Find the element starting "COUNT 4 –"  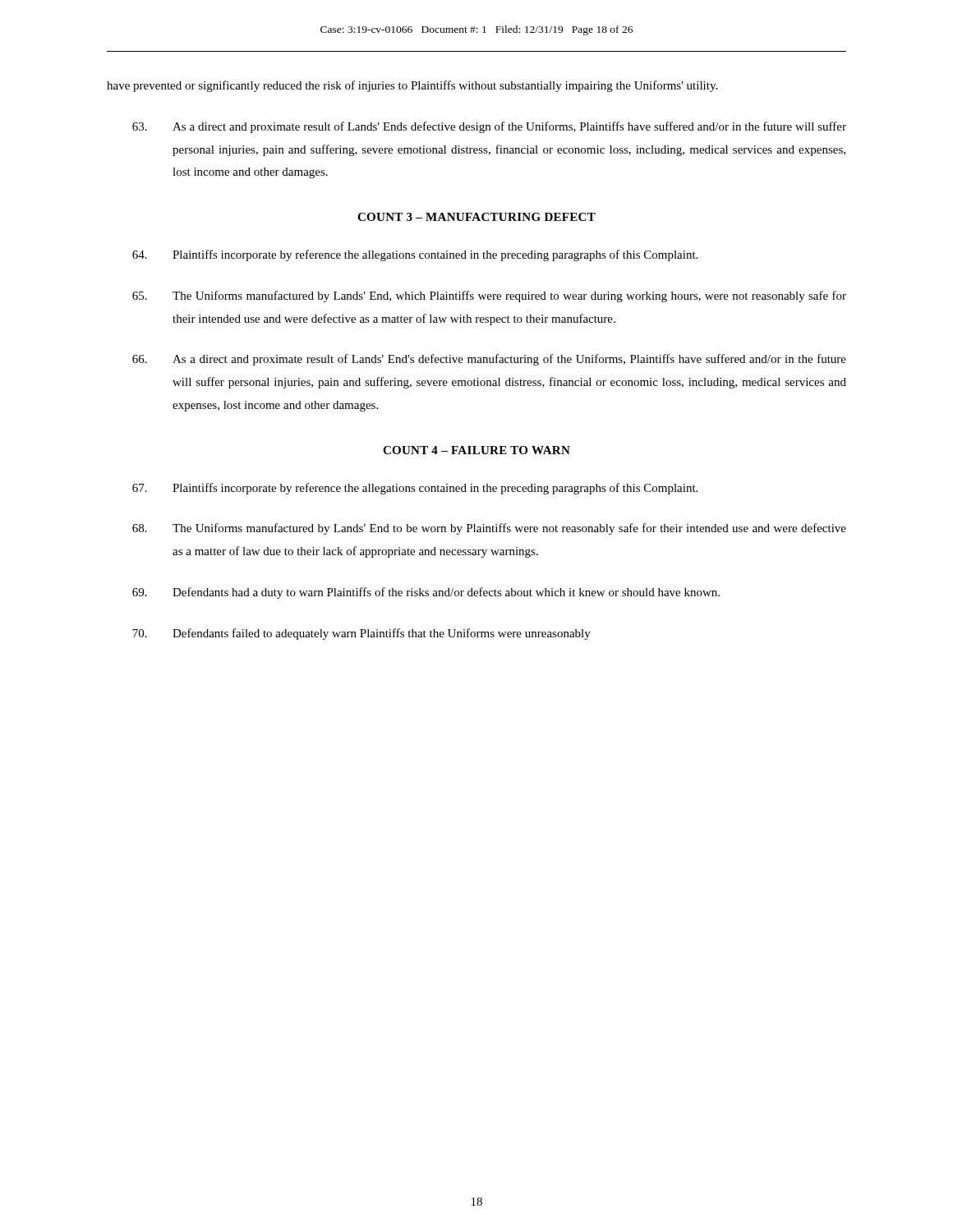[x=476, y=450]
